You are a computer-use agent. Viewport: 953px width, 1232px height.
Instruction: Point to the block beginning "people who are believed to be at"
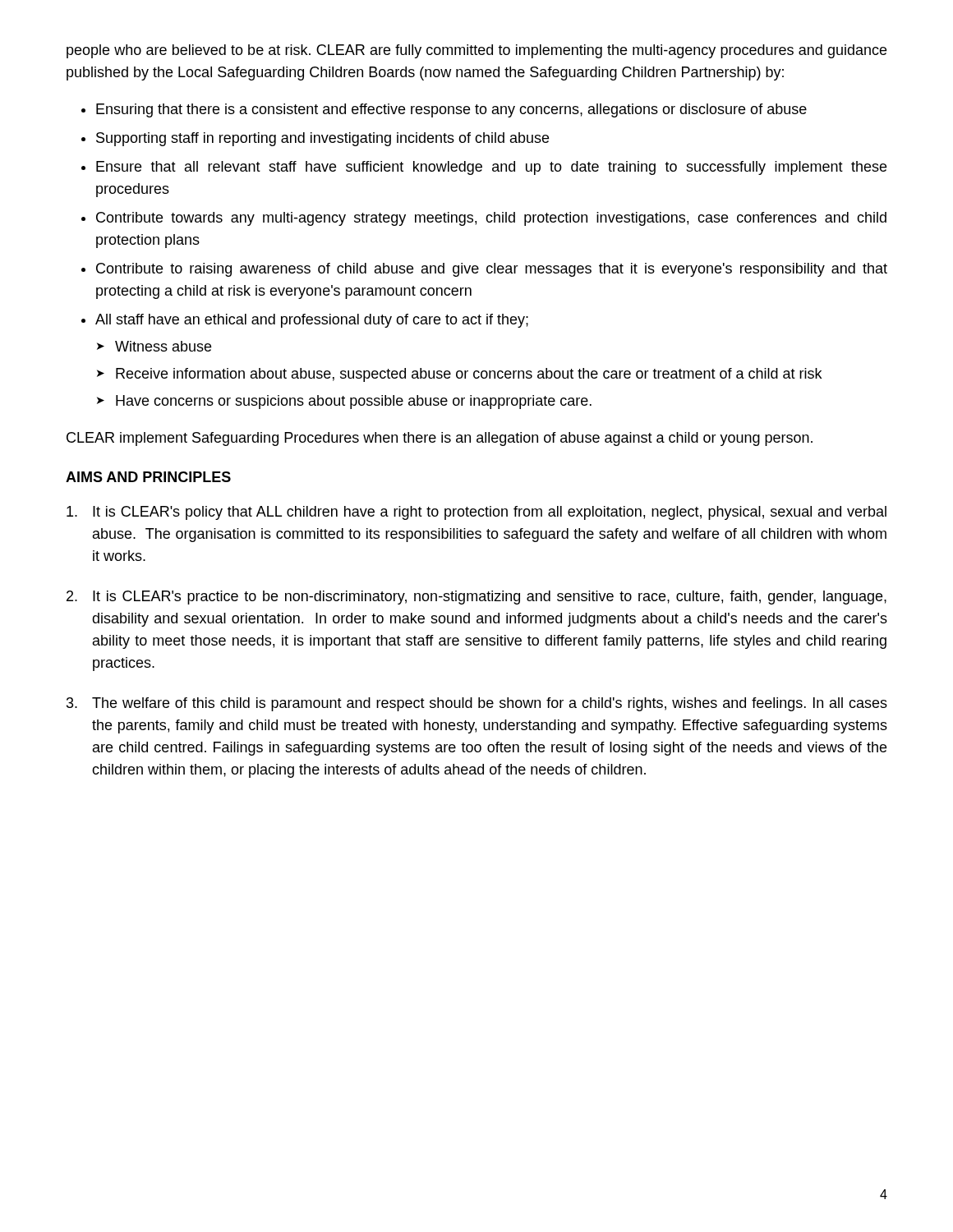tap(476, 61)
